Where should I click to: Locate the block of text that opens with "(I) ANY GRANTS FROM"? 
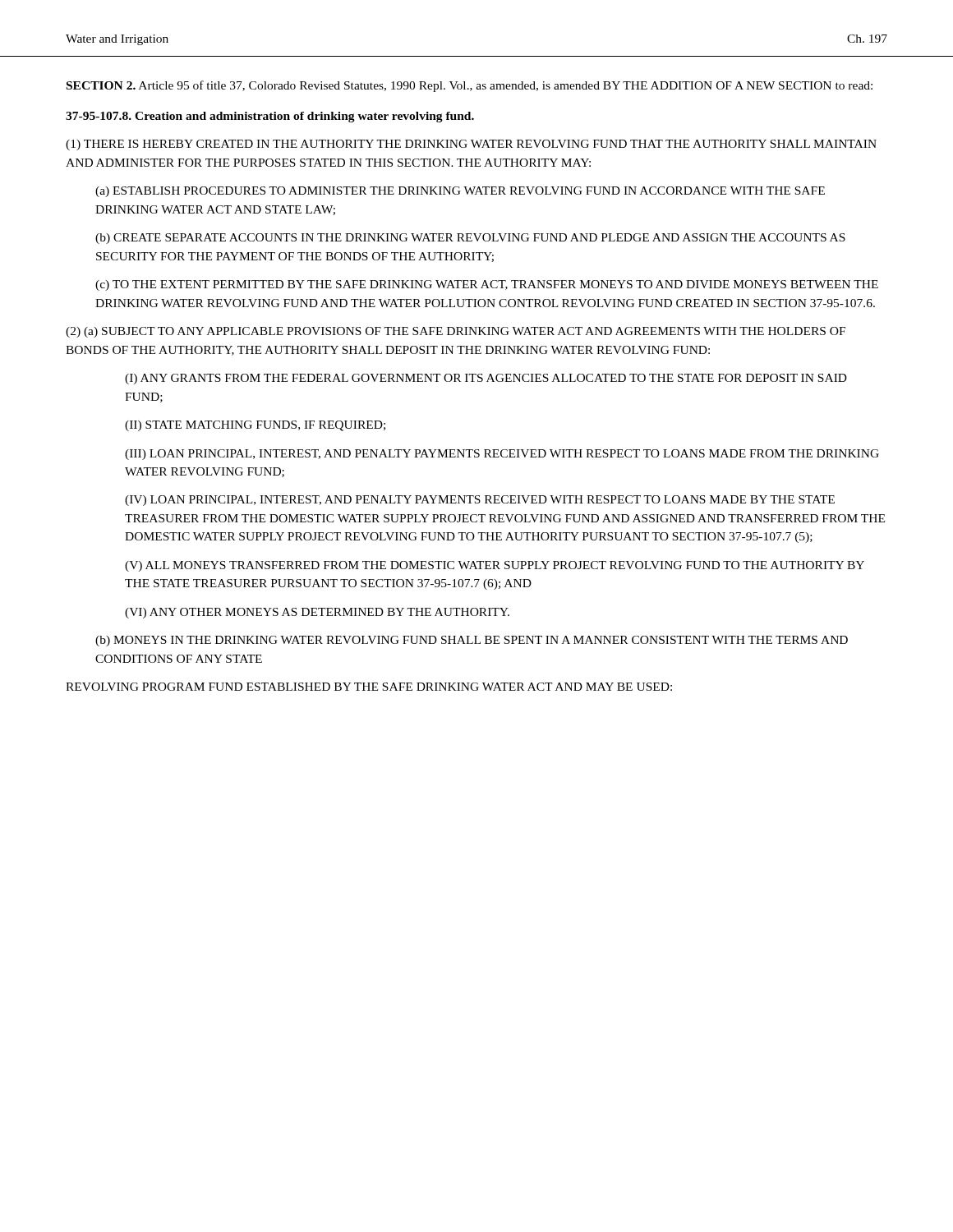coord(506,387)
